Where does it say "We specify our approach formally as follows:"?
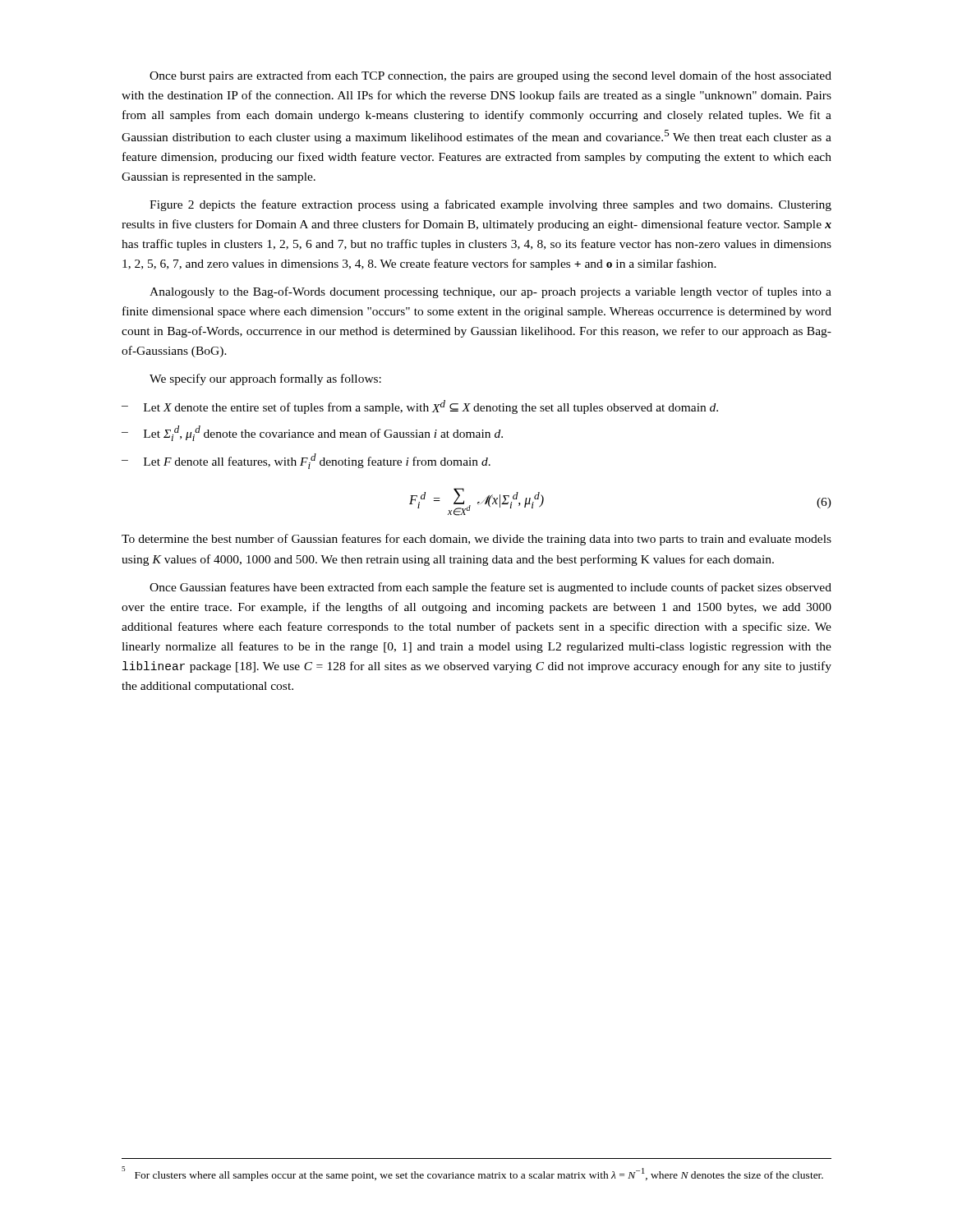The width and height of the screenshot is (953, 1232). coord(265,379)
